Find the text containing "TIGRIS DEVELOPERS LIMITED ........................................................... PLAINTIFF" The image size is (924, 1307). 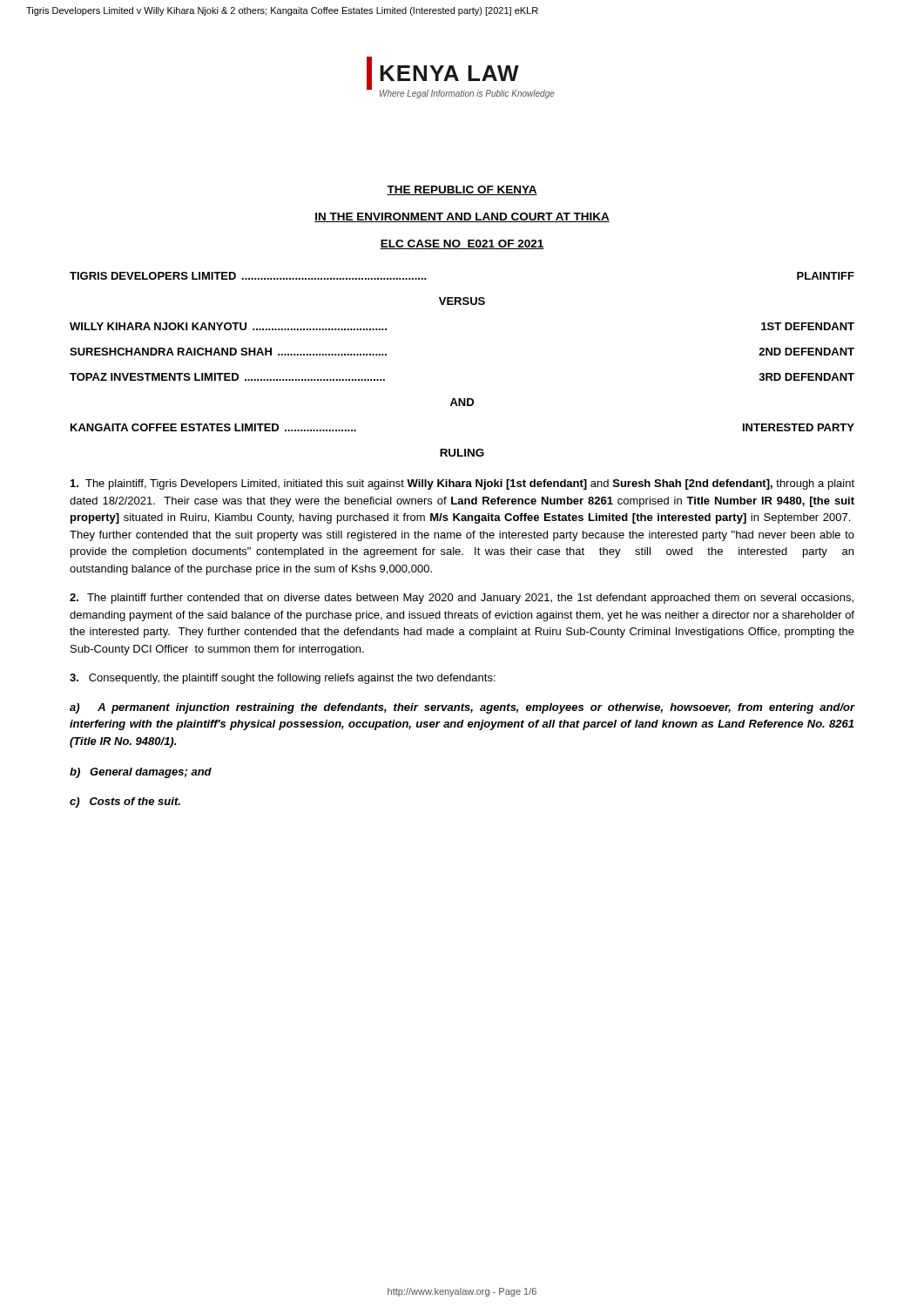tap(234, 274)
